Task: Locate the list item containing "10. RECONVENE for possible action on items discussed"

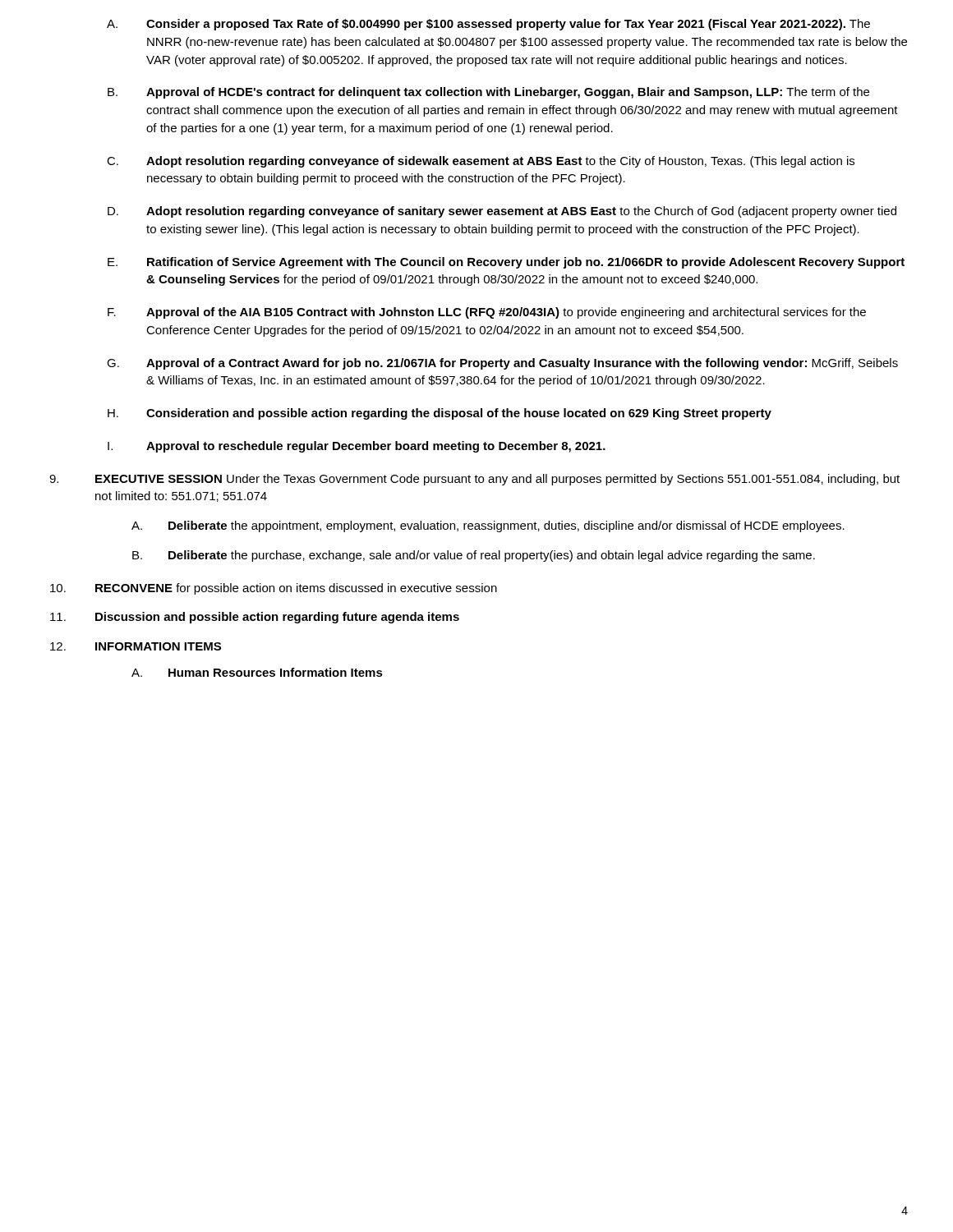Action: point(479,588)
